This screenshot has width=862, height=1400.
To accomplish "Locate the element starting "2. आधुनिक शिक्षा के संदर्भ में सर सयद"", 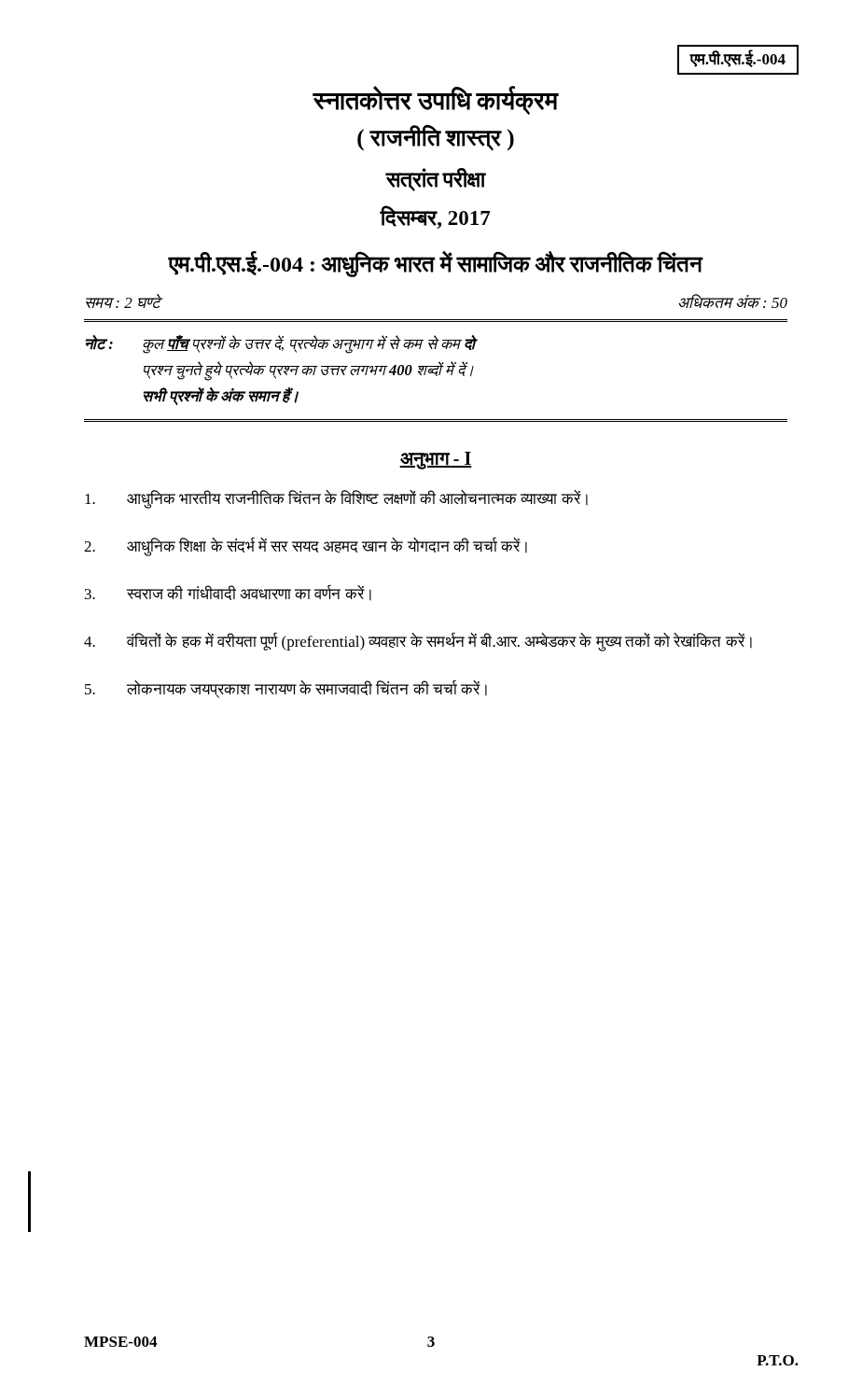I will click(x=307, y=547).
